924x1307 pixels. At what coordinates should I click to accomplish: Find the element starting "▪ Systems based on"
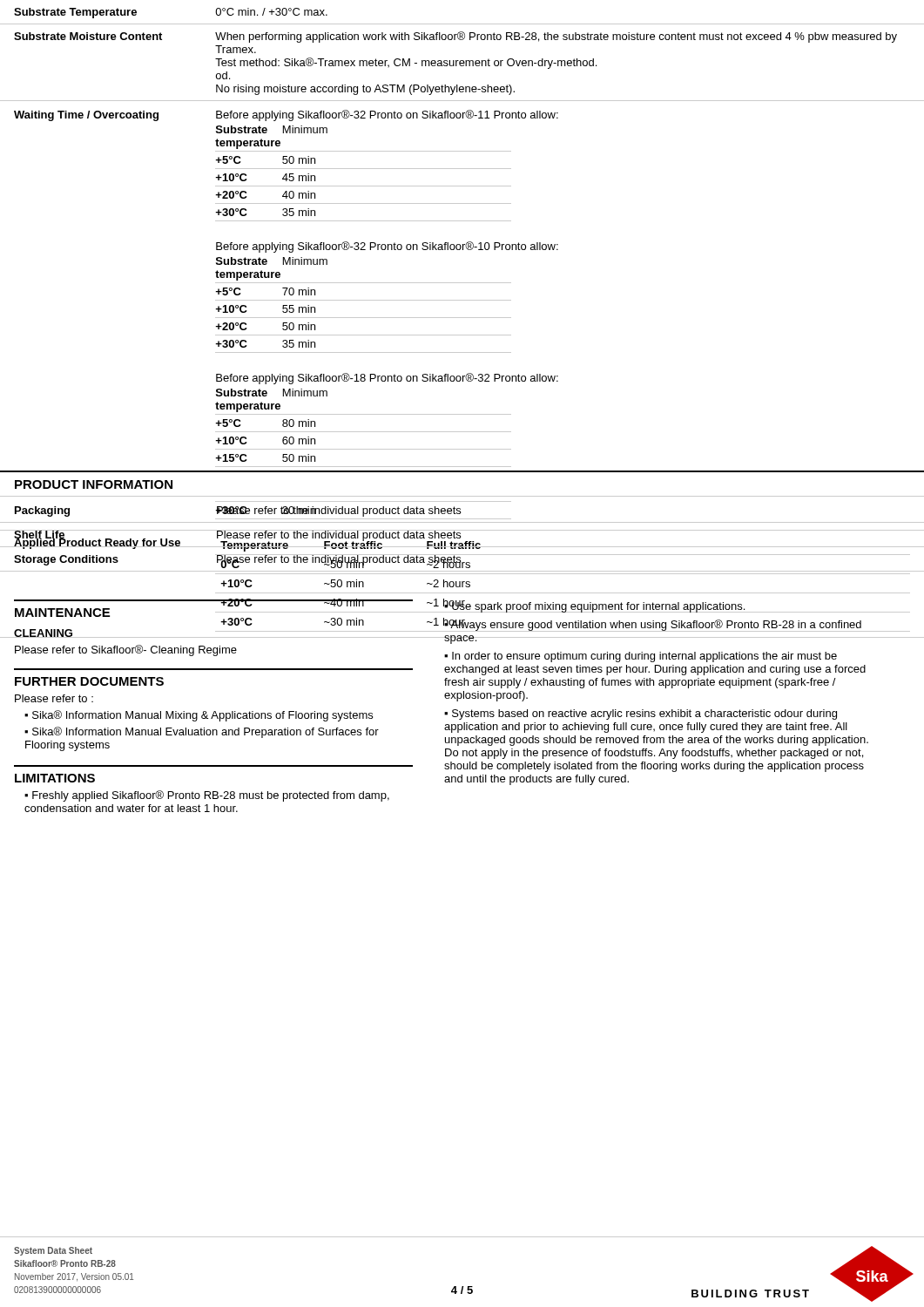pyautogui.click(x=657, y=746)
